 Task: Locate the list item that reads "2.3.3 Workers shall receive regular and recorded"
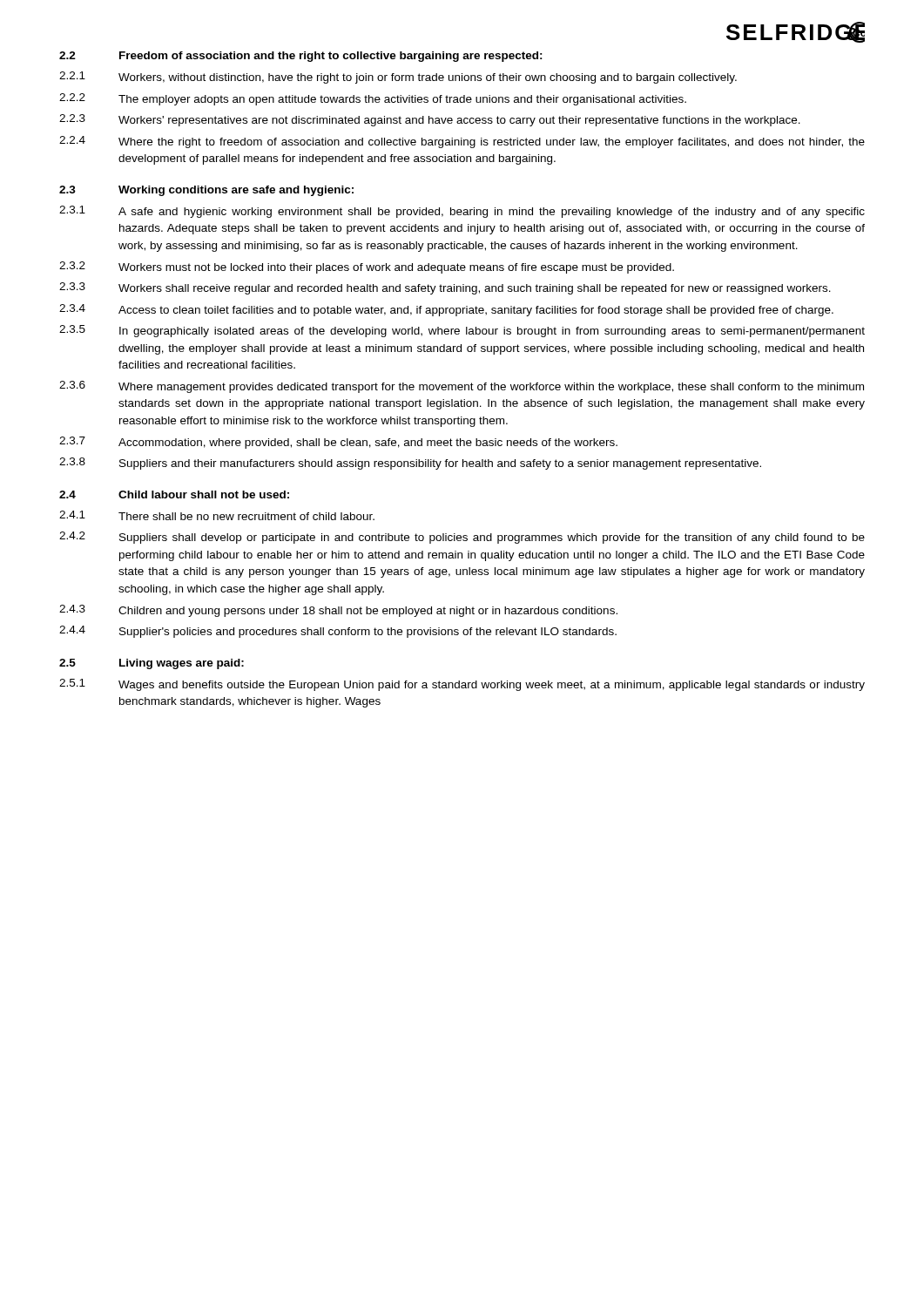(x=445, y=288)
